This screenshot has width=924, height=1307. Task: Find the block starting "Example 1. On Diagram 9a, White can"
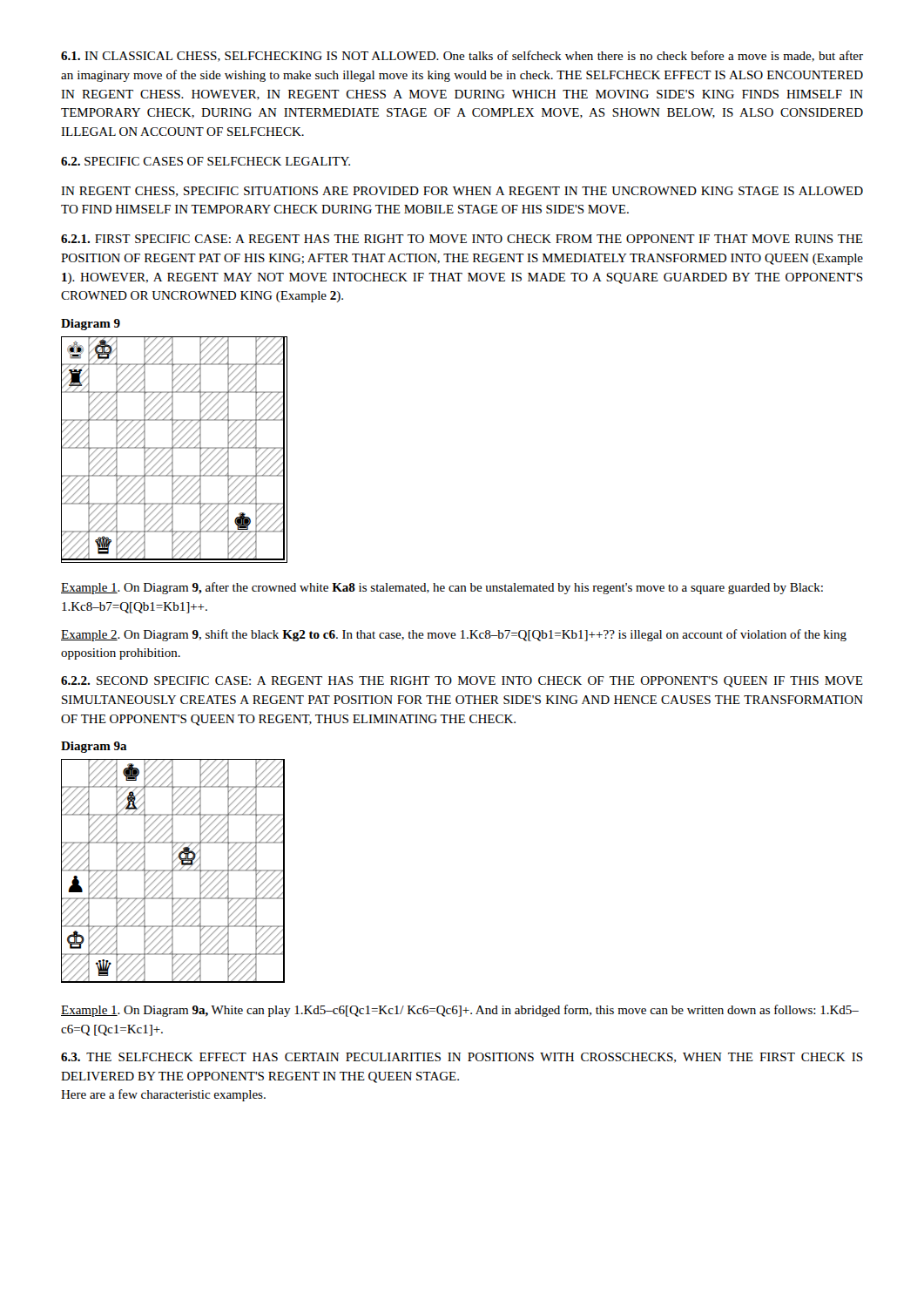(x=460, y=1020)
